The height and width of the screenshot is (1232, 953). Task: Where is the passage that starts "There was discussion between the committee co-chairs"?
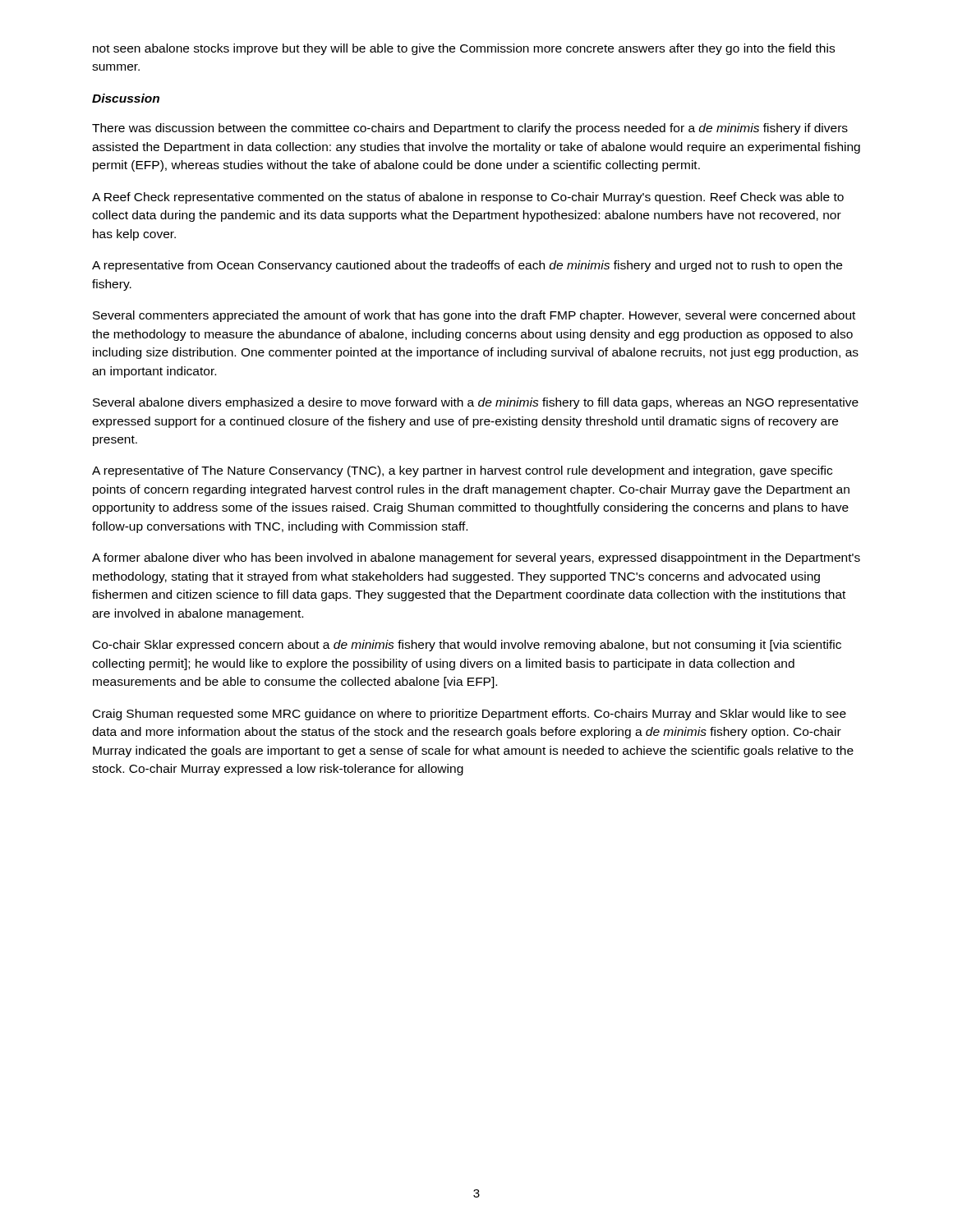476,147
